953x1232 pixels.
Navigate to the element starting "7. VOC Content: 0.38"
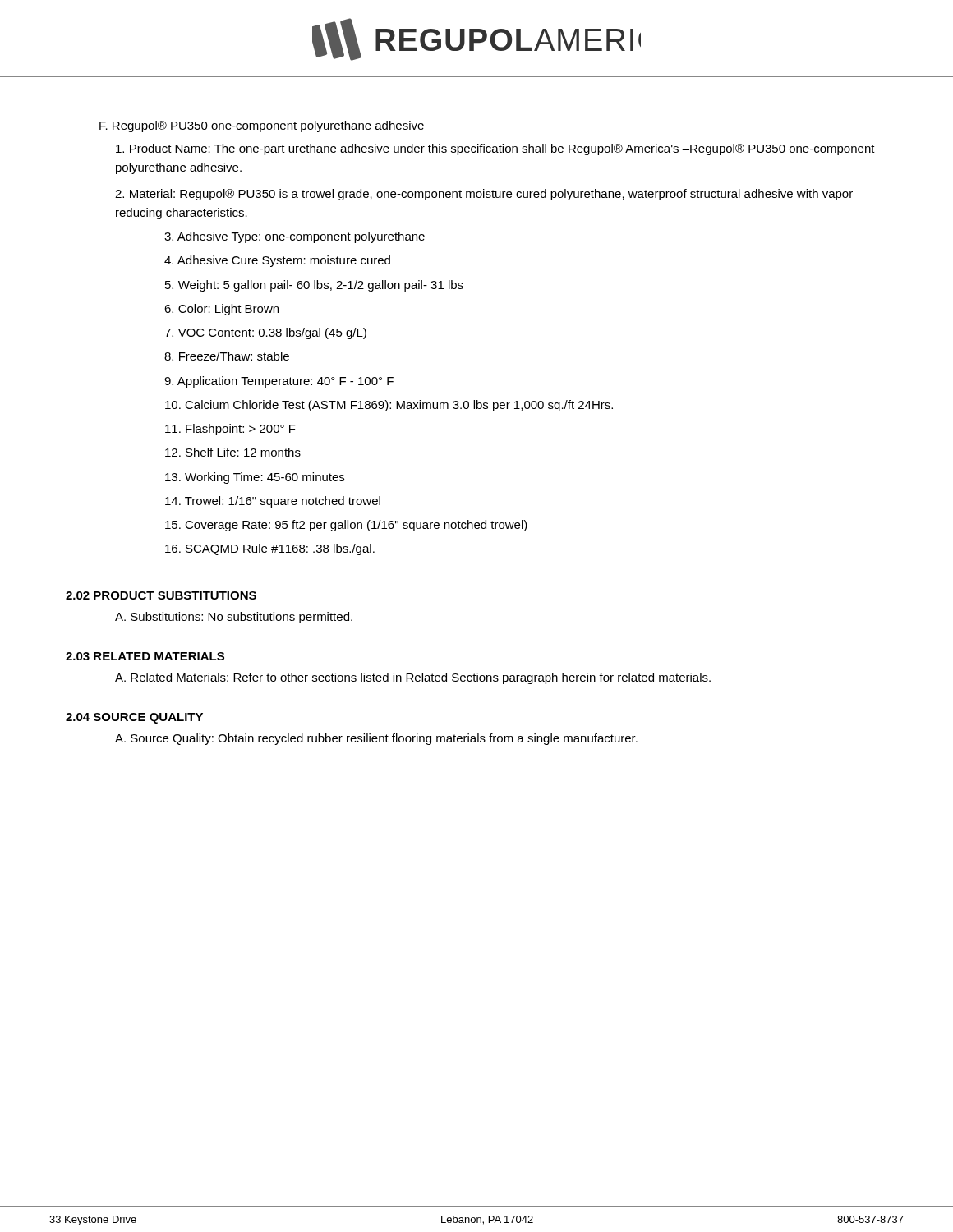tap(266, 332)
